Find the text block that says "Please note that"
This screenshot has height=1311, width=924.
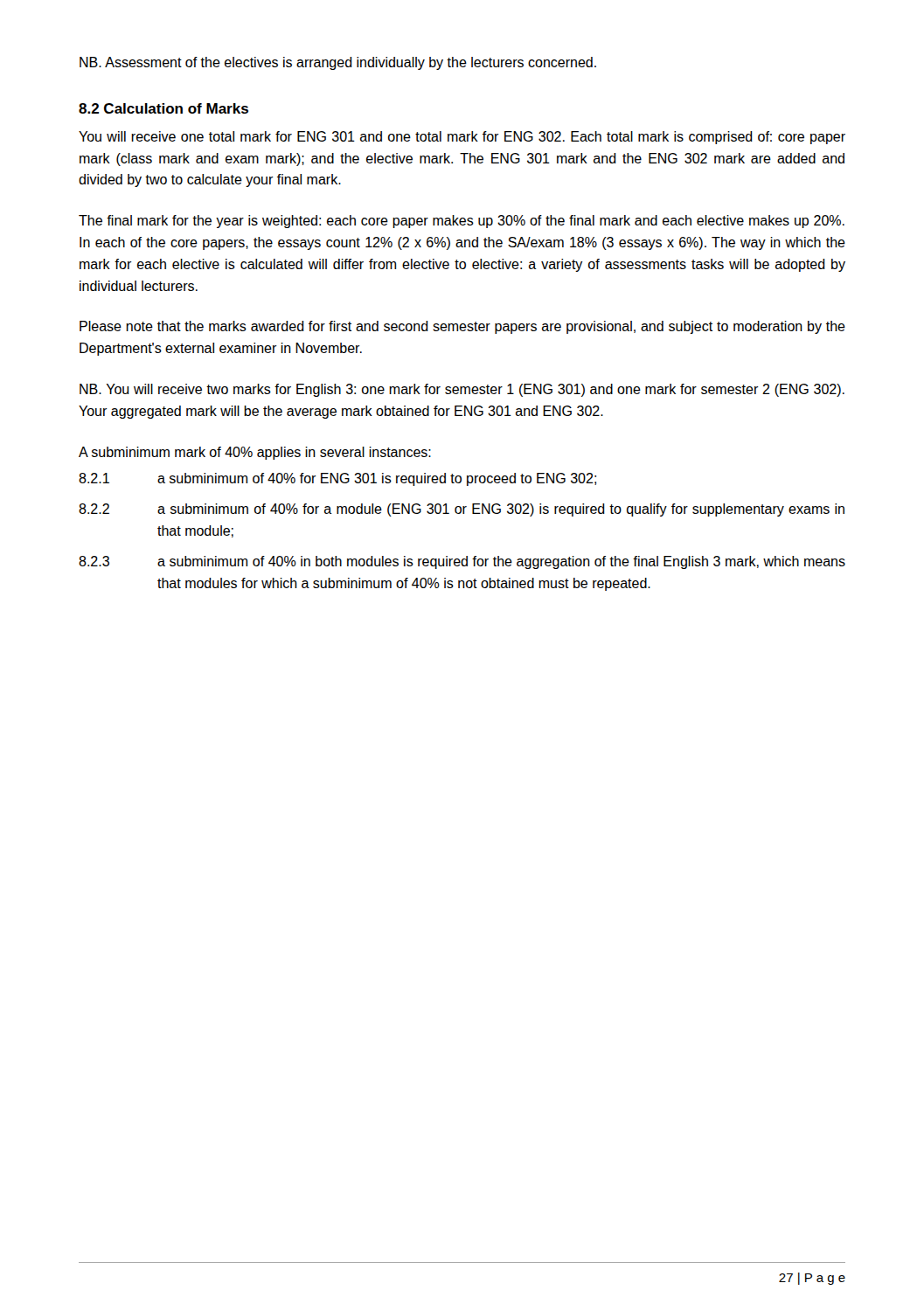pyautogui.click(x=462, y=338)
